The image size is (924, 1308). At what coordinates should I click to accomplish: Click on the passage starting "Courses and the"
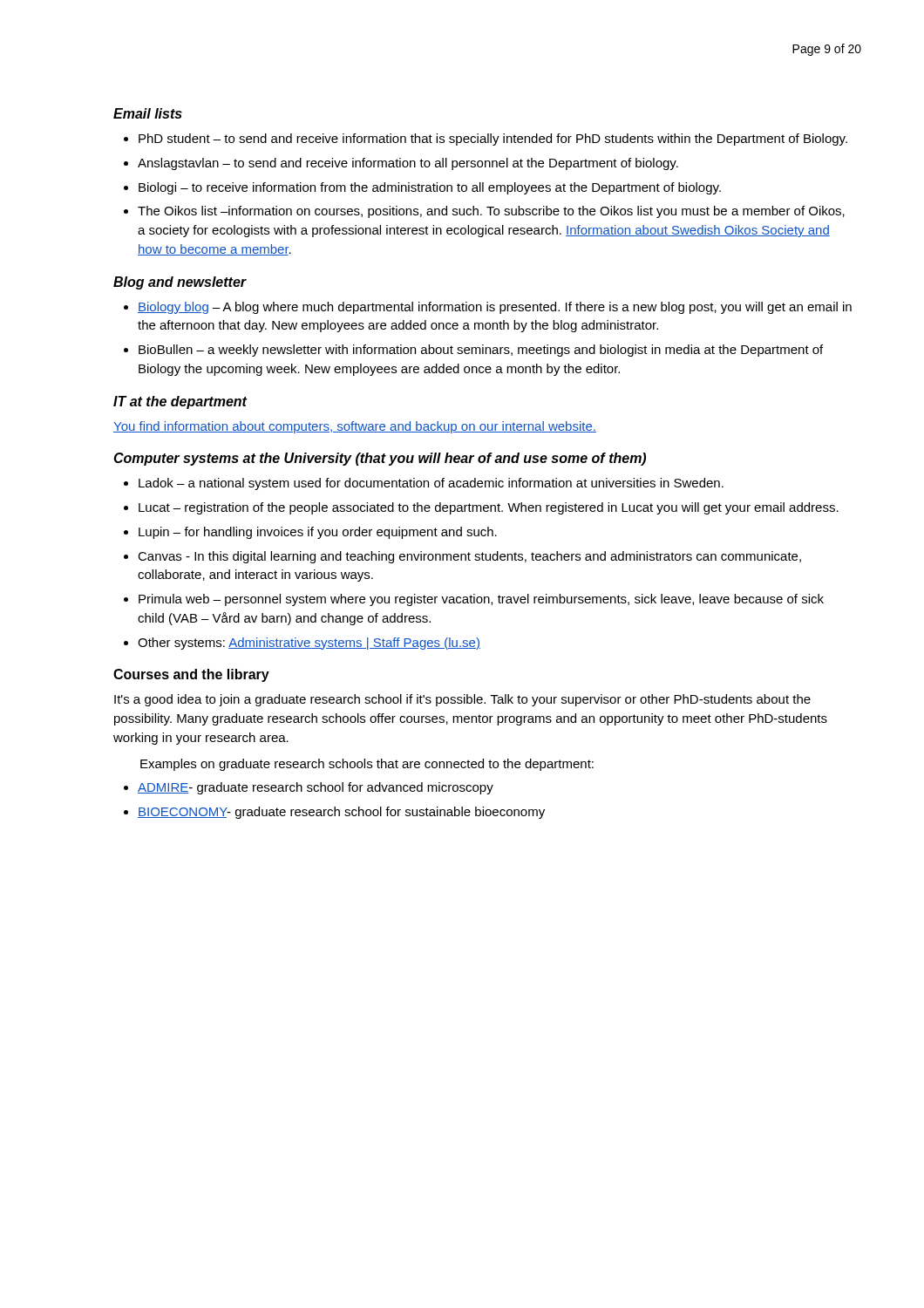[x=191, y=675]
